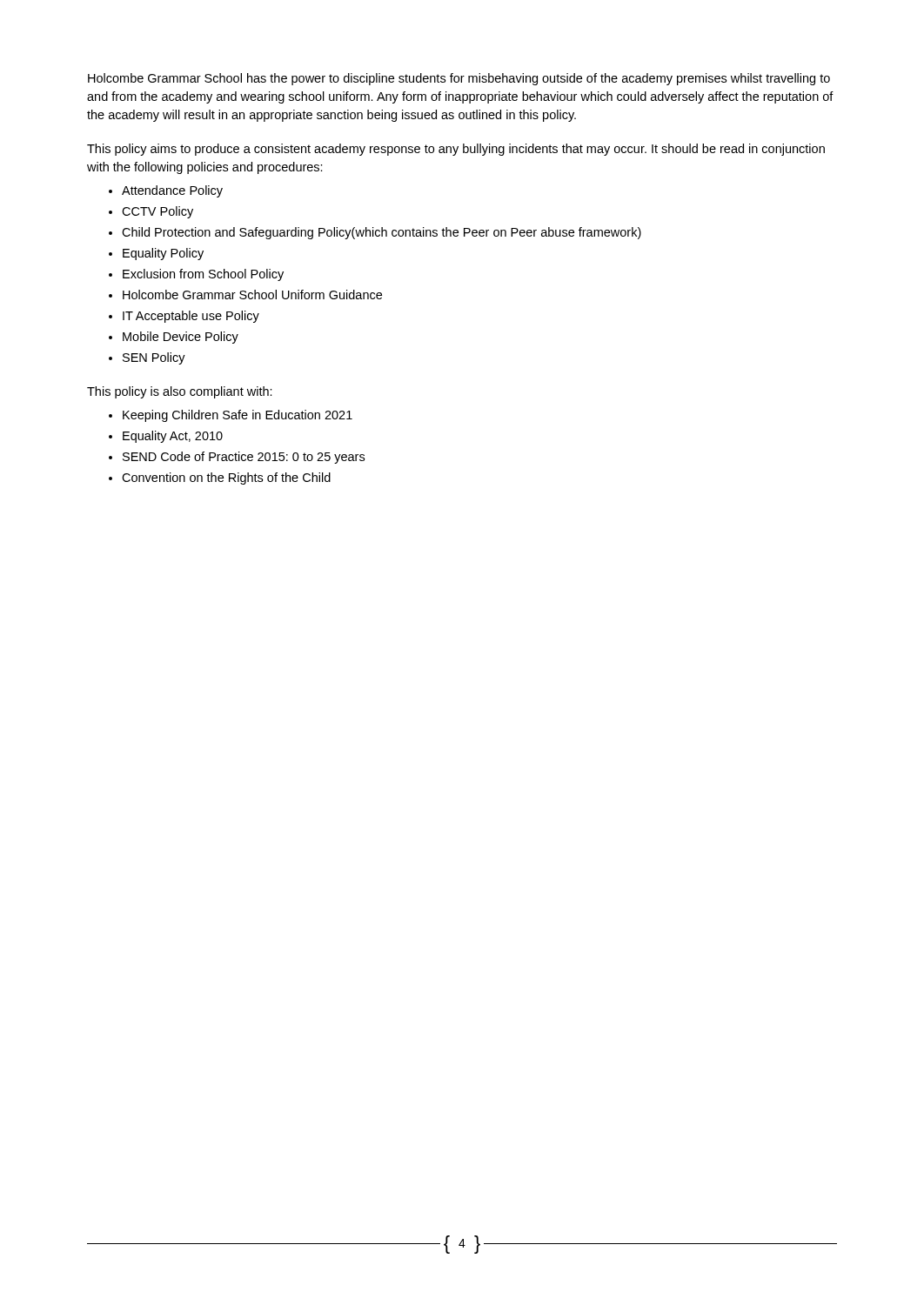Where is the passage that starts "Keeping Children Safe in Education"?
The height and width of the screenshot is (1305, 924).
click(237, 415)
